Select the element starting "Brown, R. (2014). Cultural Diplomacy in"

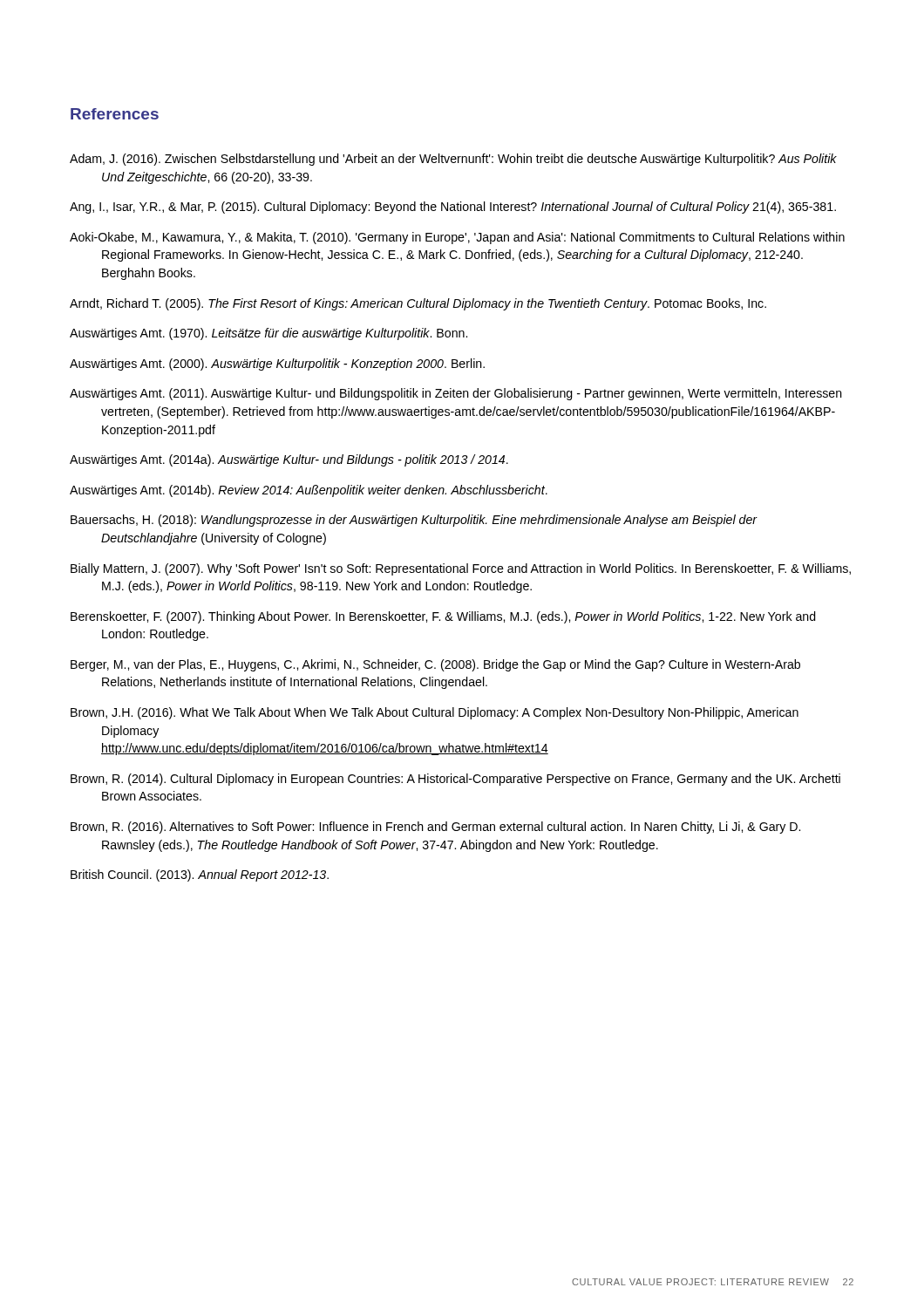[455, 788]
